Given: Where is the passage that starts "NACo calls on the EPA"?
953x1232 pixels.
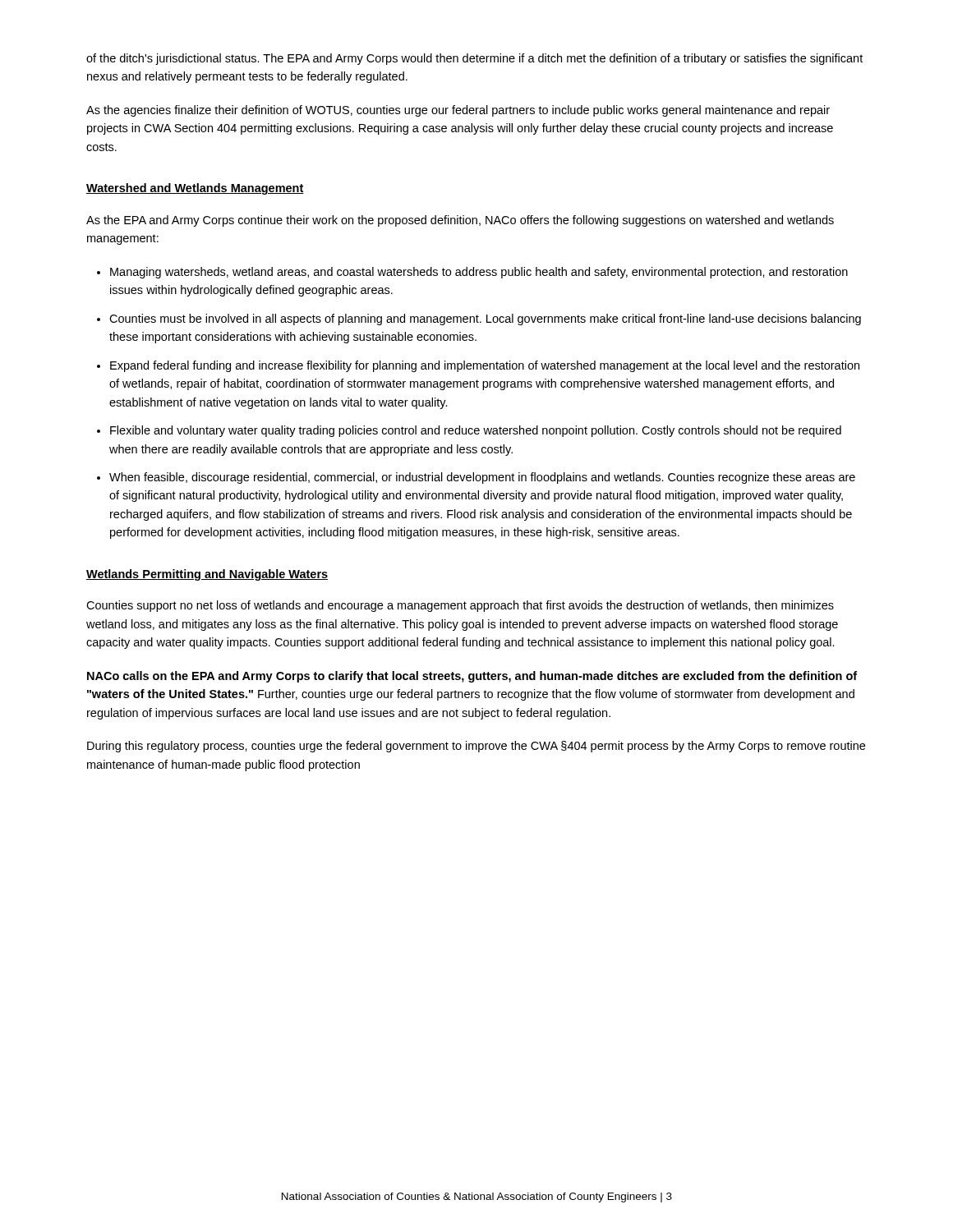Looking at the screenshot, I should pyautogui.click(x=472, y=694).
